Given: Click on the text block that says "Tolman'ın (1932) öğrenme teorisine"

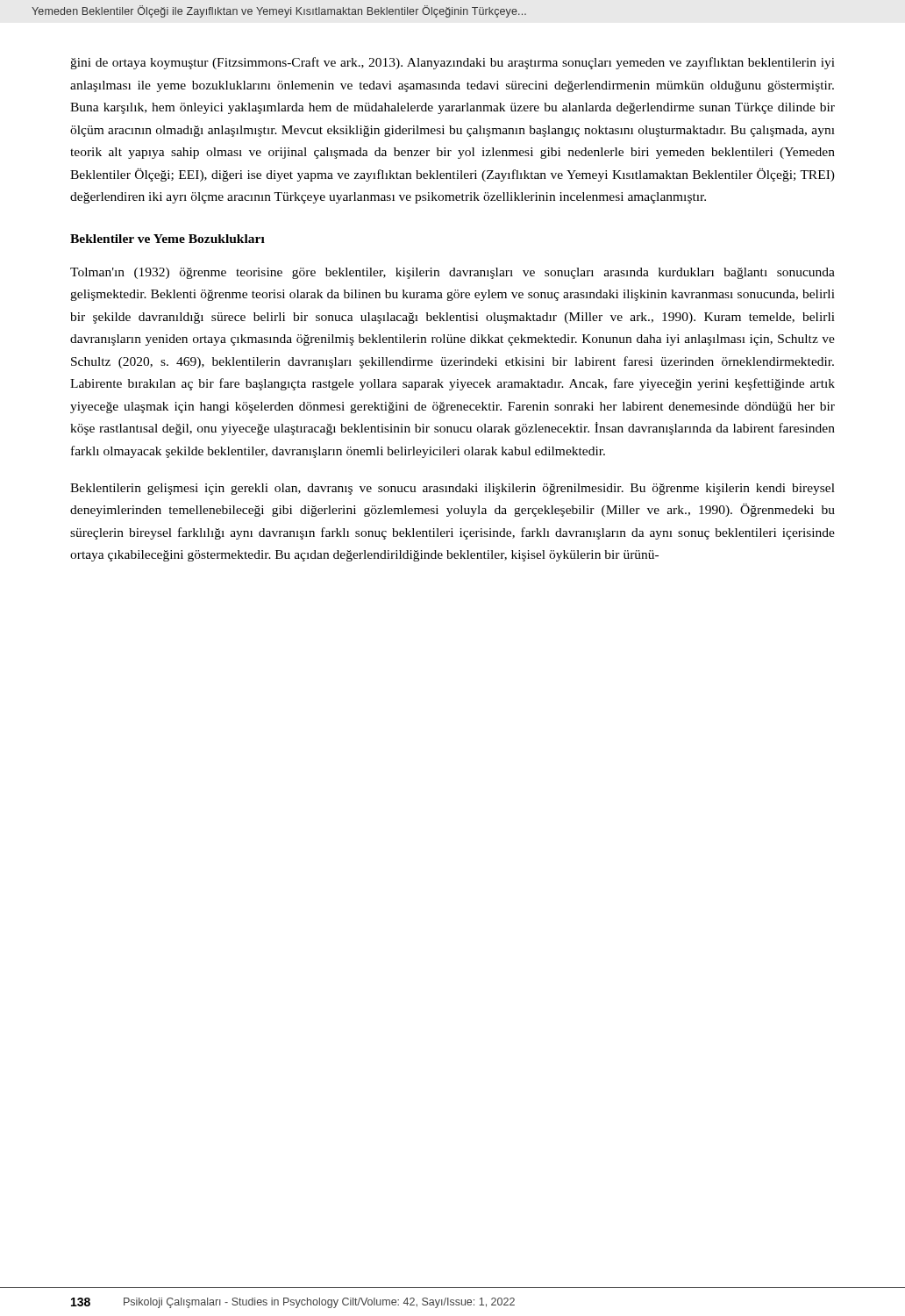Looking at the screenshot, I should tap(452, 361).
